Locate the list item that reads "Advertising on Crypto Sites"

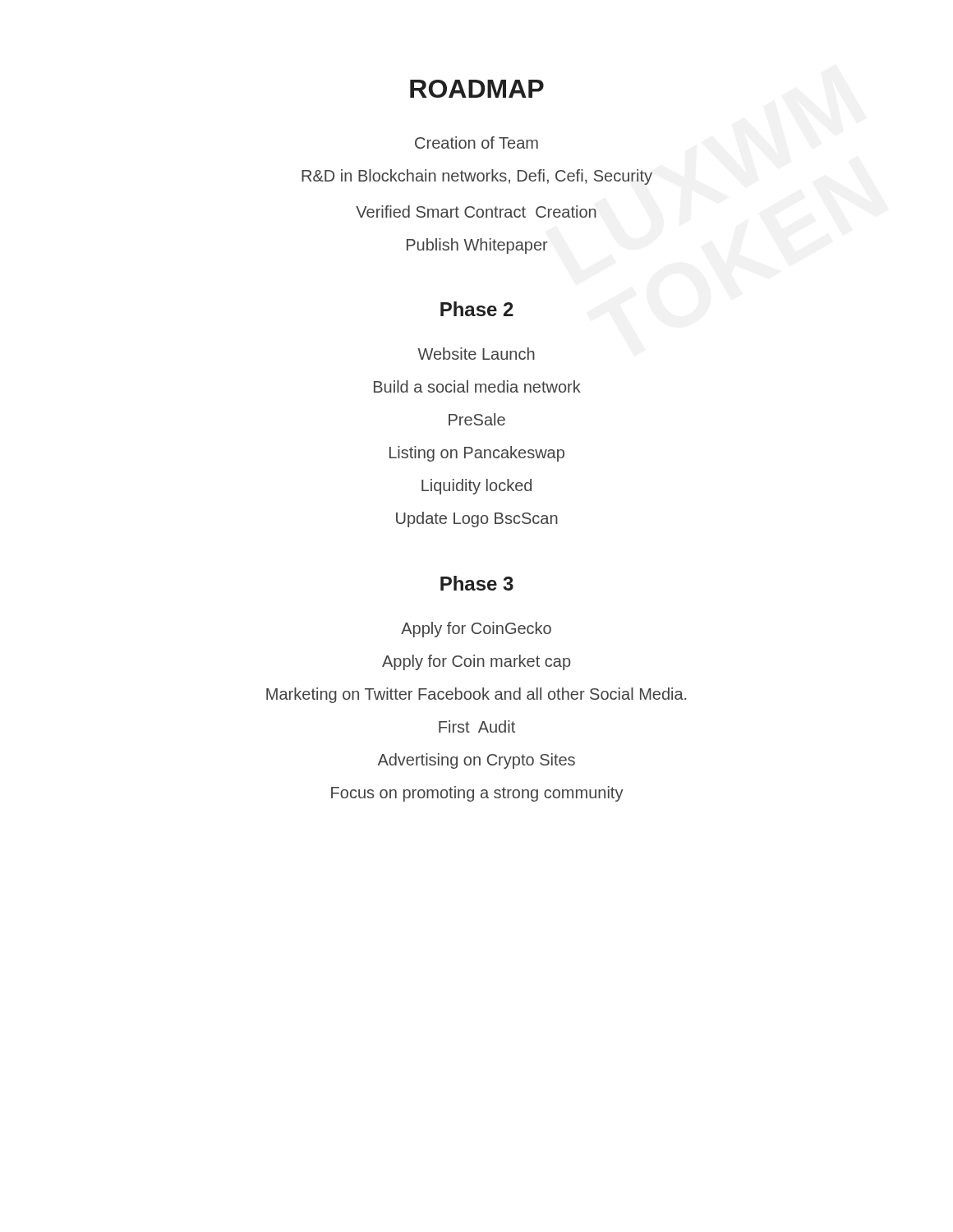click(476, 760)
